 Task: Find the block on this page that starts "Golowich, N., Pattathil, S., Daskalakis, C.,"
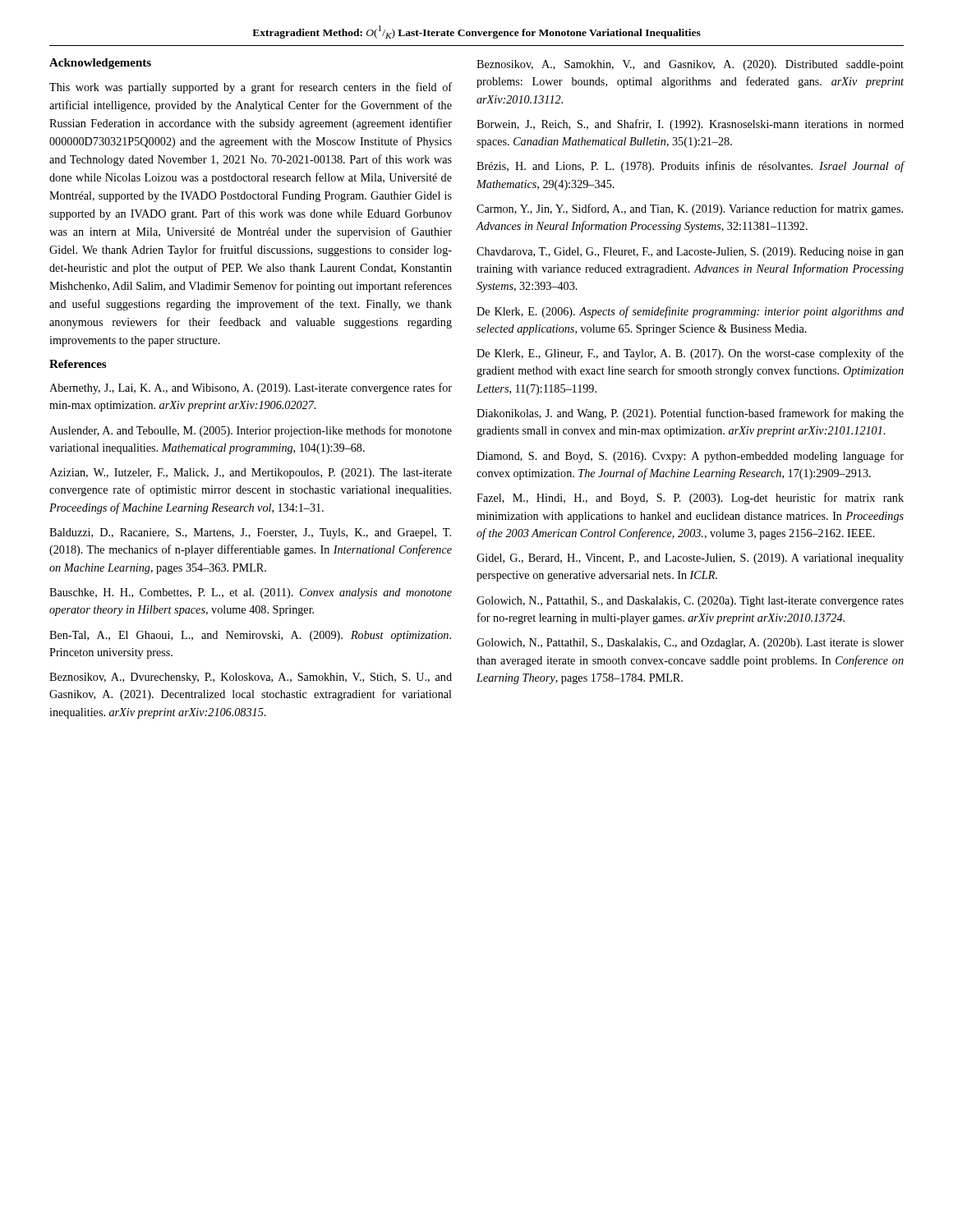tap(690, 660)
